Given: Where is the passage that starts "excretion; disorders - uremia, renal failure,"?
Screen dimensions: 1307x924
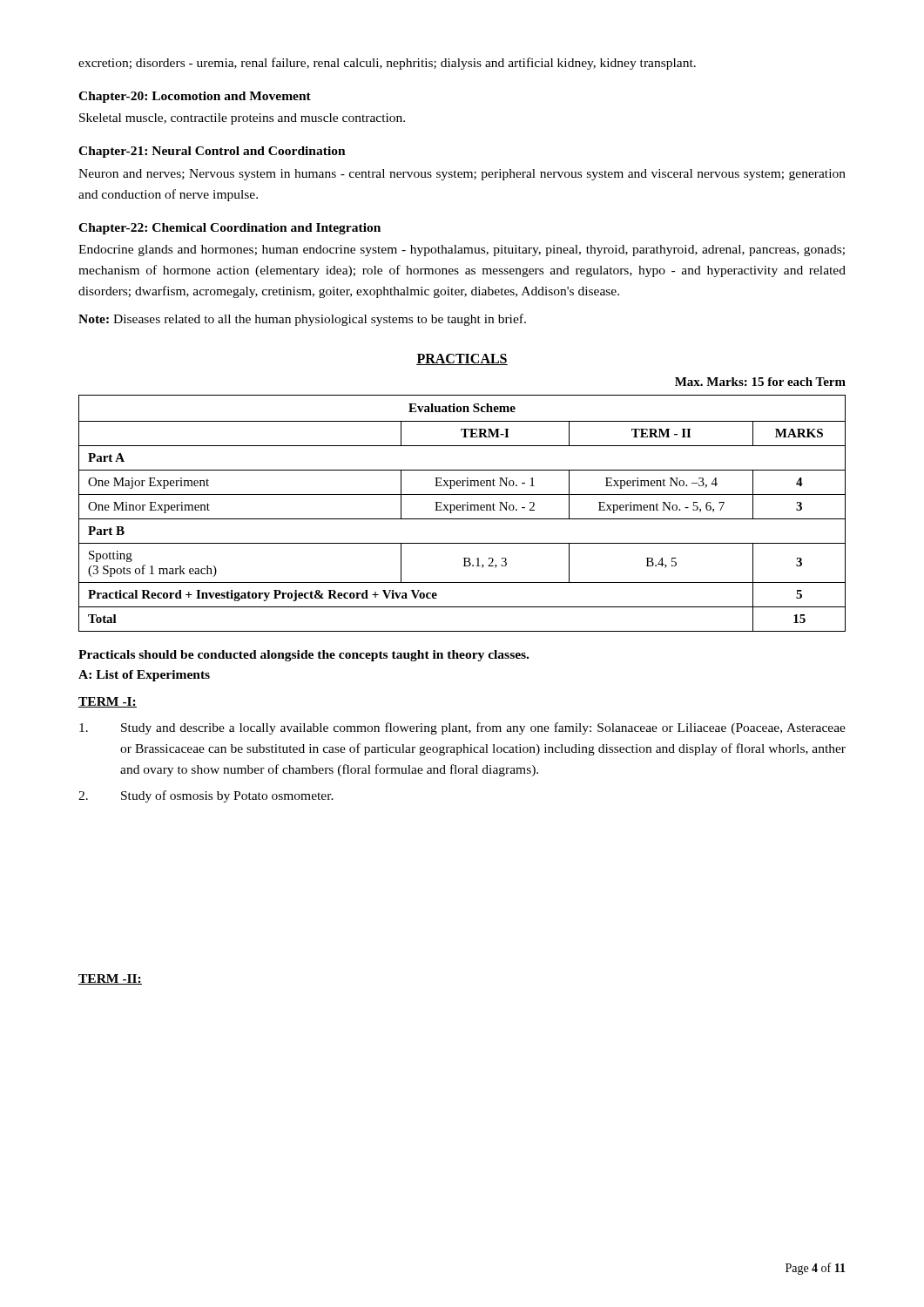Looking at the screenshot, I should pyautogui.click(x=462, y=63).
